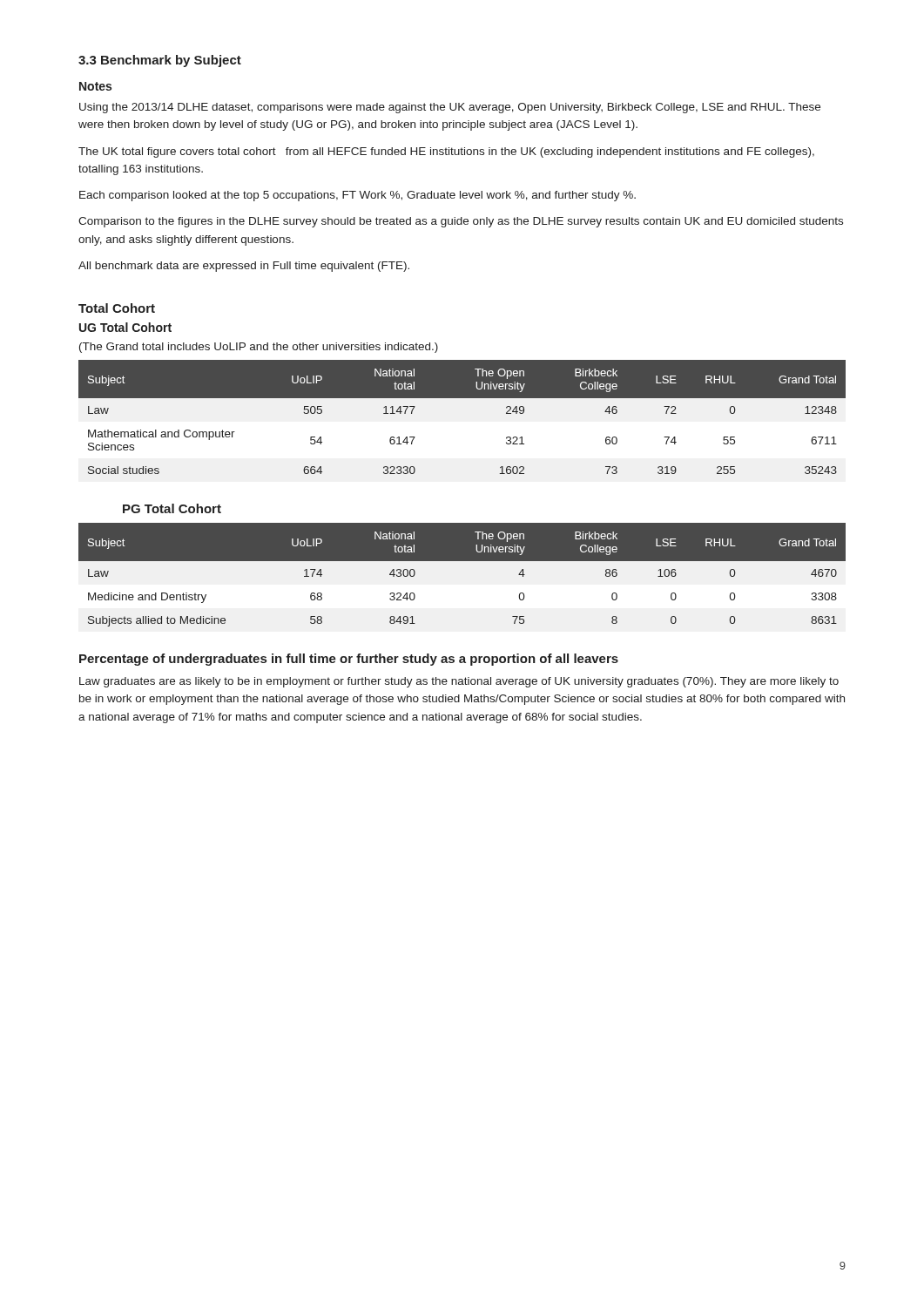Point to the block beginning "Using the 2013/14"
Screen dimensions: 1307x924
point(450,116)
